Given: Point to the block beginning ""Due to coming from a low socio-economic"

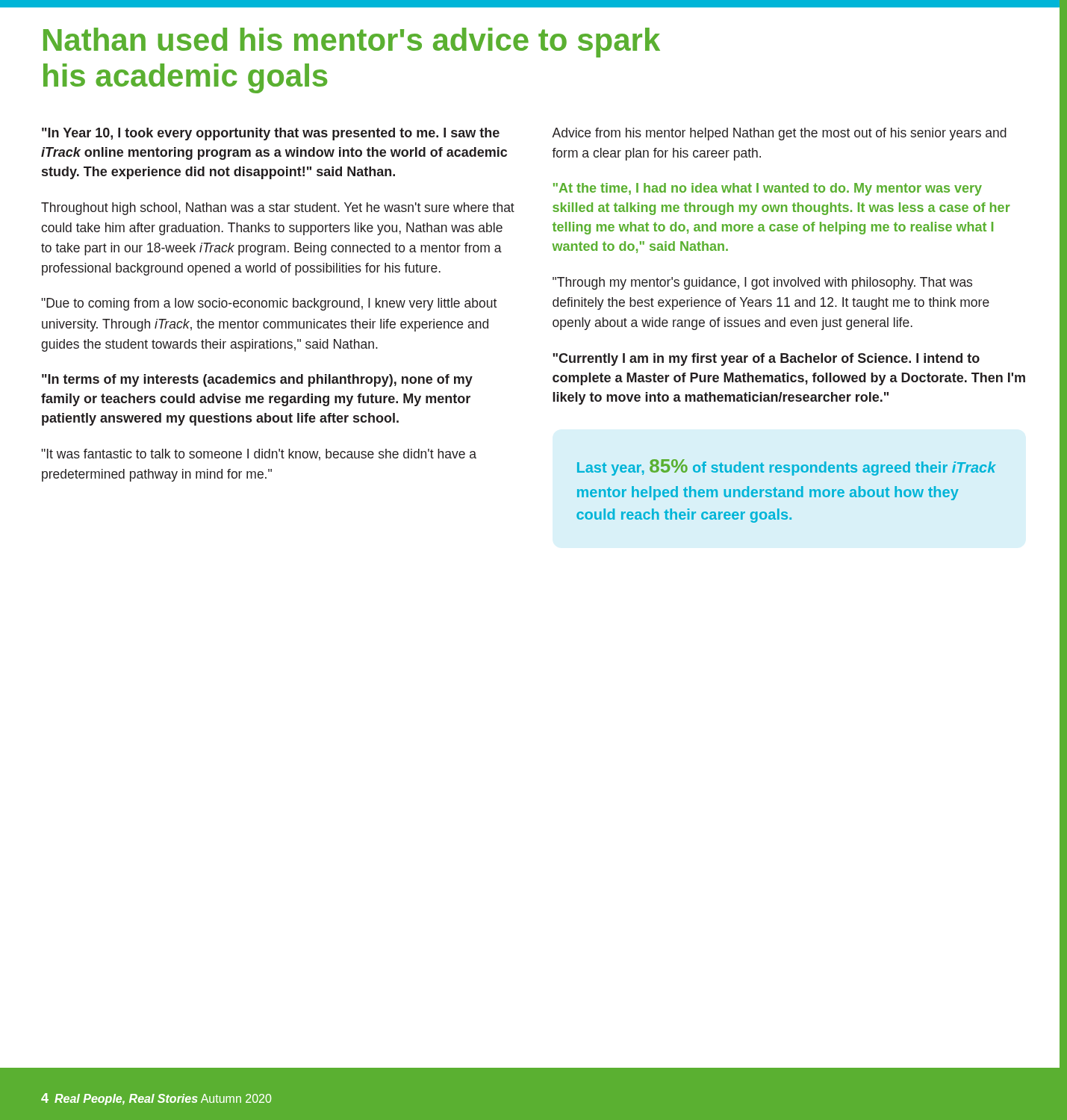Looking at the screenshot, I should tap(269, 324).
